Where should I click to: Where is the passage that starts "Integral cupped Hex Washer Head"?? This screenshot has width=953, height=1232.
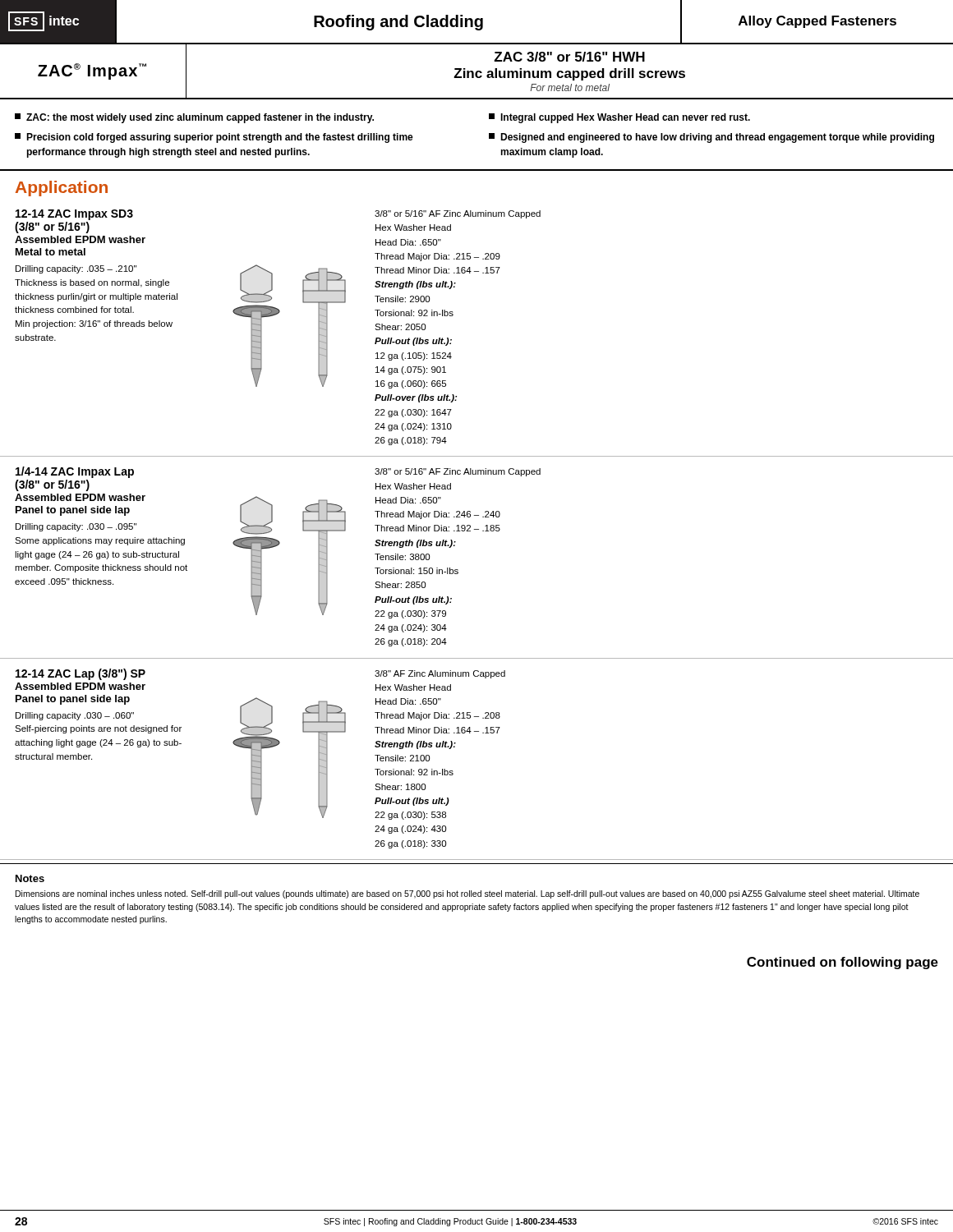click(620, 118)
